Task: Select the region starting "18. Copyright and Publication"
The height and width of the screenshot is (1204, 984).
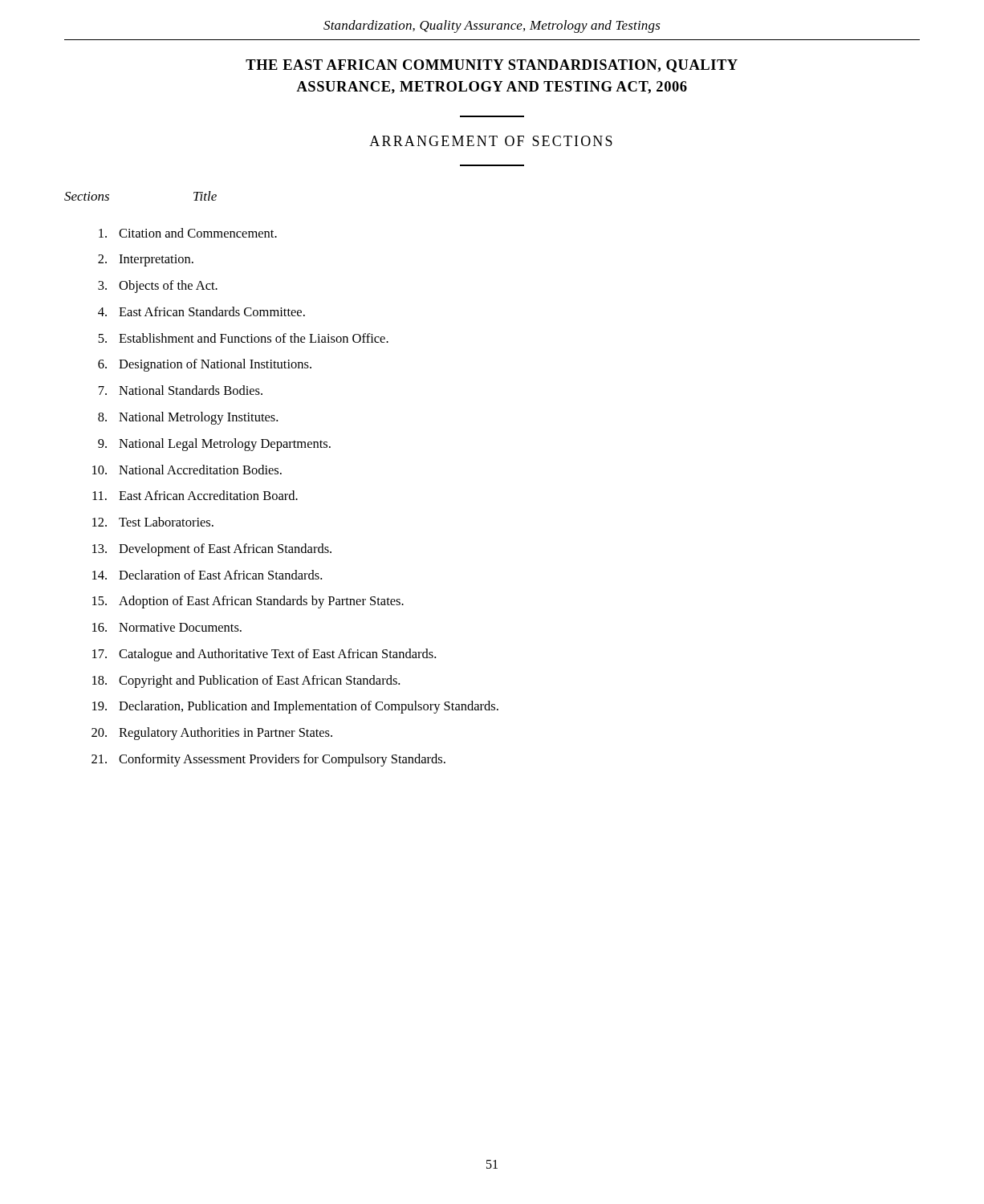Action: coord(233,681)
